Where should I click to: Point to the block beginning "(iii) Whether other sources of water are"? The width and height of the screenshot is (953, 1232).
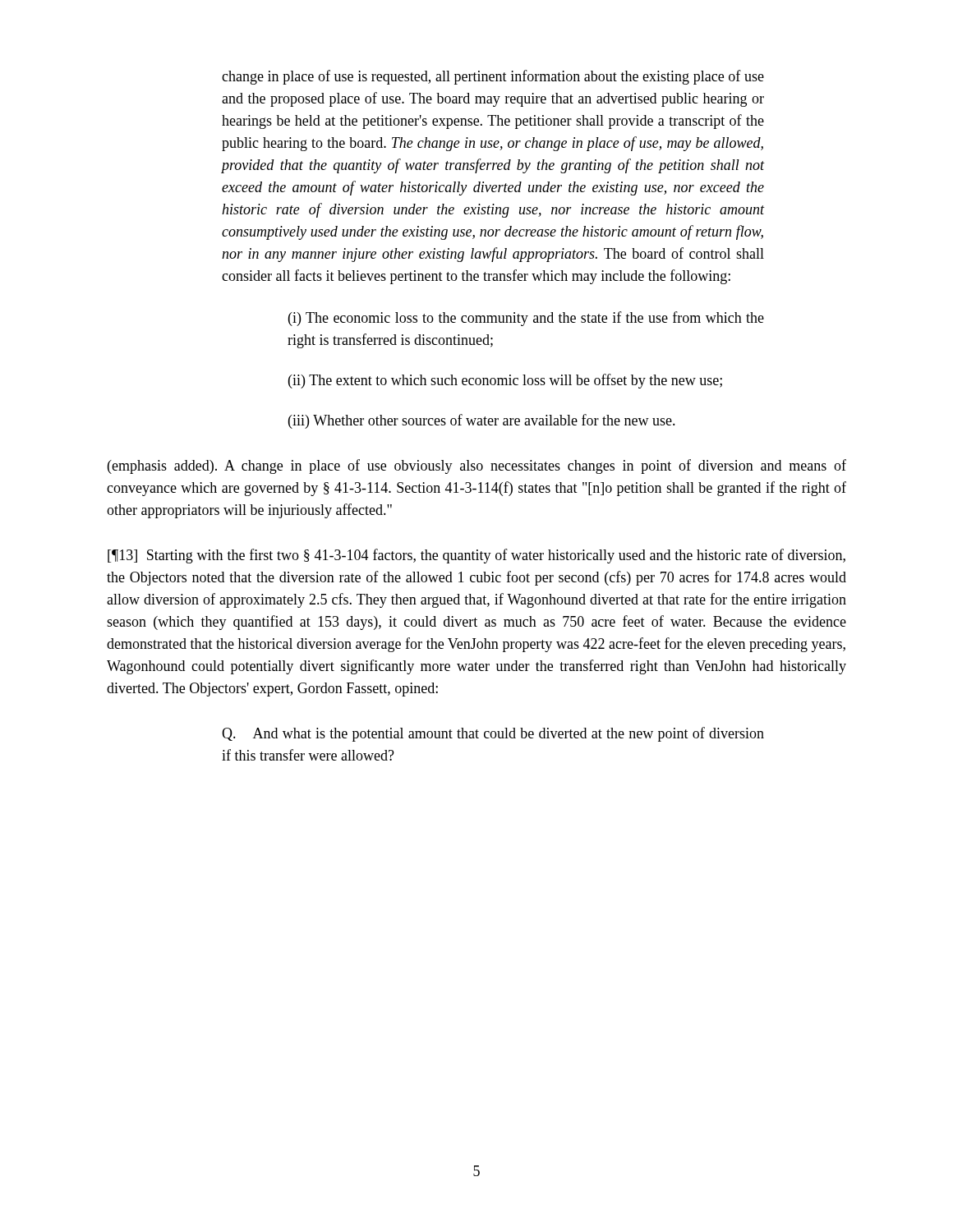click(526, 421)
